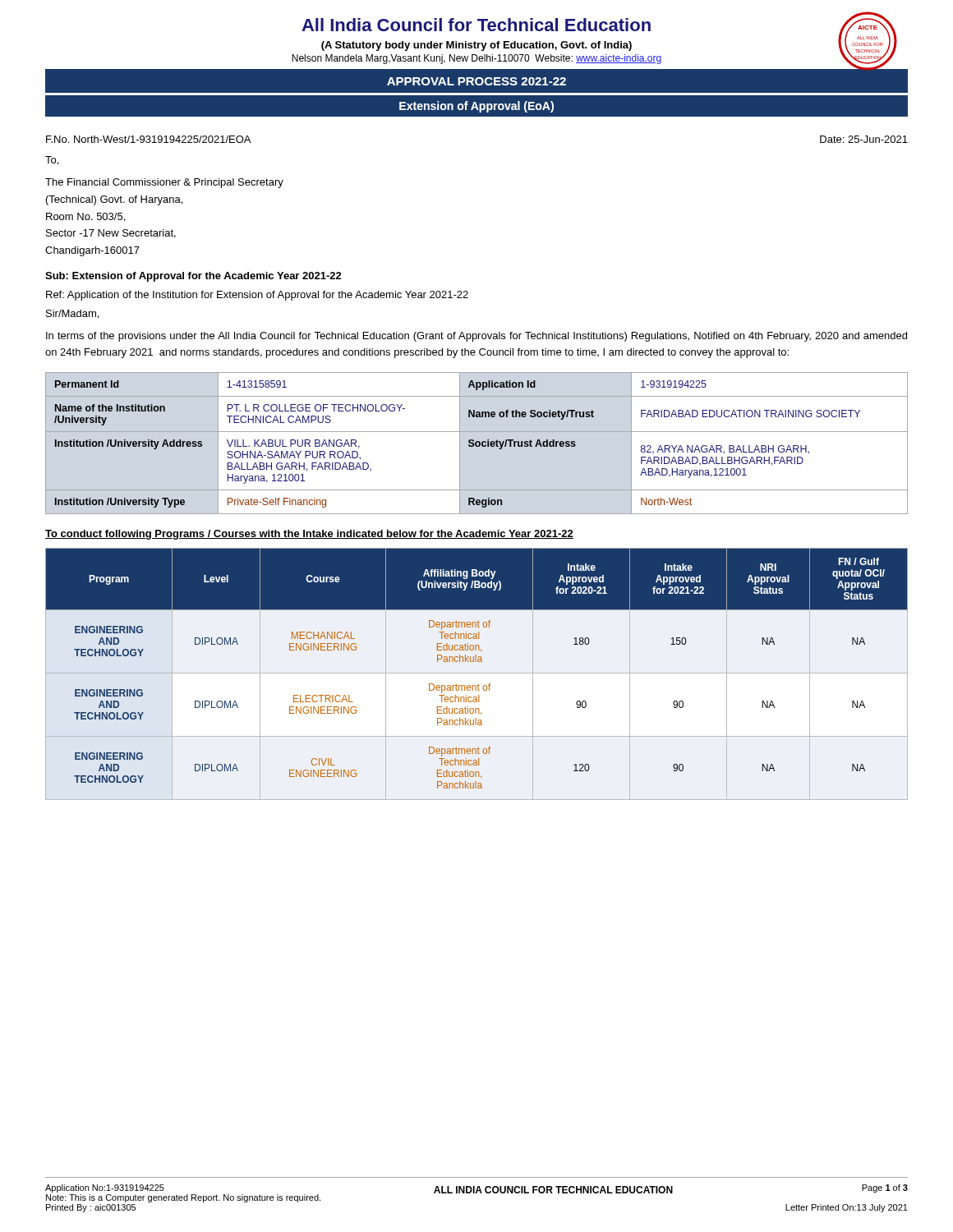Select the section header that says "Extension of Approval (EoA)"
Screen dimensions: 1232x953
(476, 106)
